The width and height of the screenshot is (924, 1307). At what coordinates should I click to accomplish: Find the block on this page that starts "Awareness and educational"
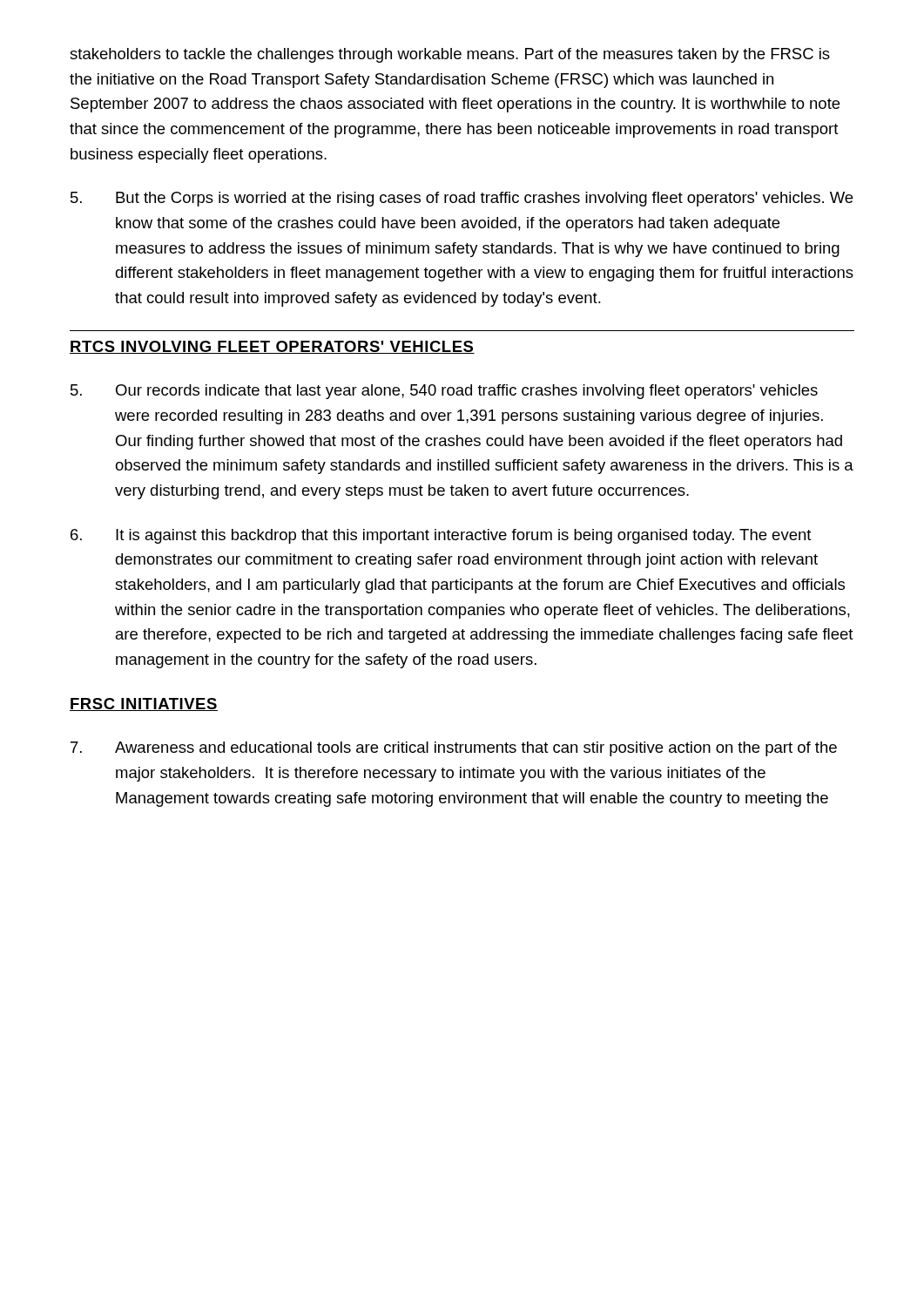click(462, 773)
